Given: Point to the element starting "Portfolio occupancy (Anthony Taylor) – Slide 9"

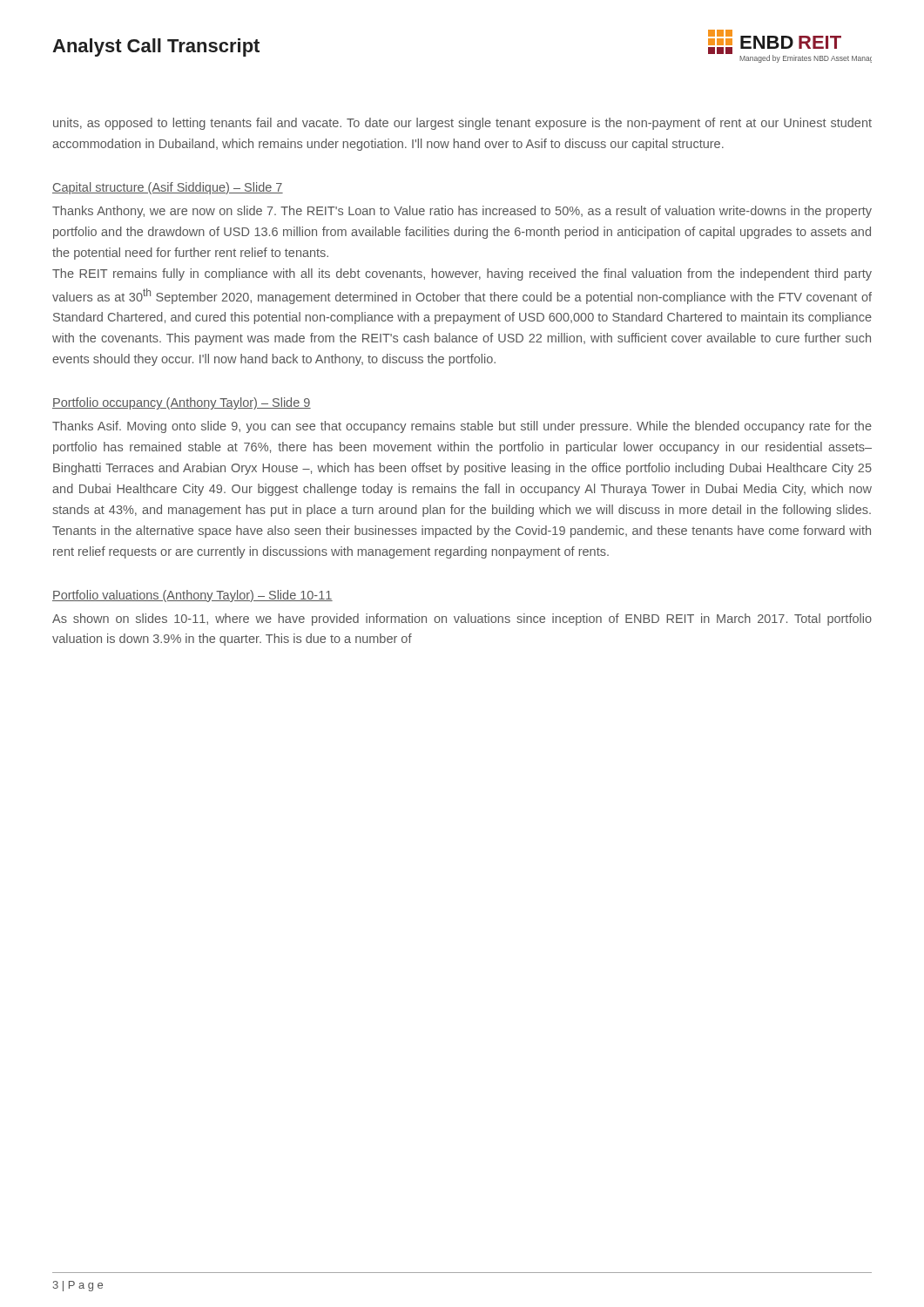Looking at the screenshot, I should click(181, 403).
